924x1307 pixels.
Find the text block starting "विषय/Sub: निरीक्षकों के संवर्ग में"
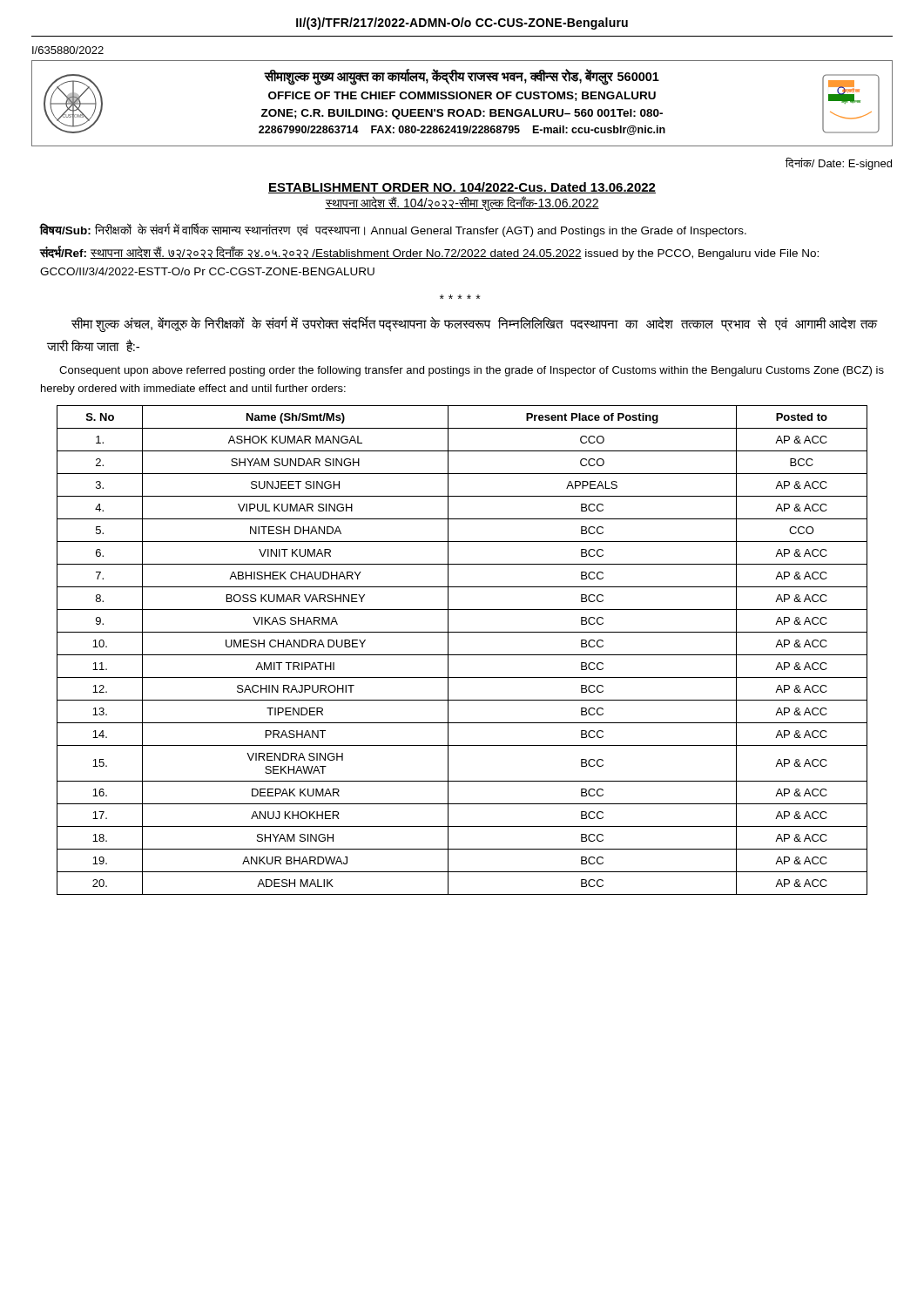coord(394,230)
